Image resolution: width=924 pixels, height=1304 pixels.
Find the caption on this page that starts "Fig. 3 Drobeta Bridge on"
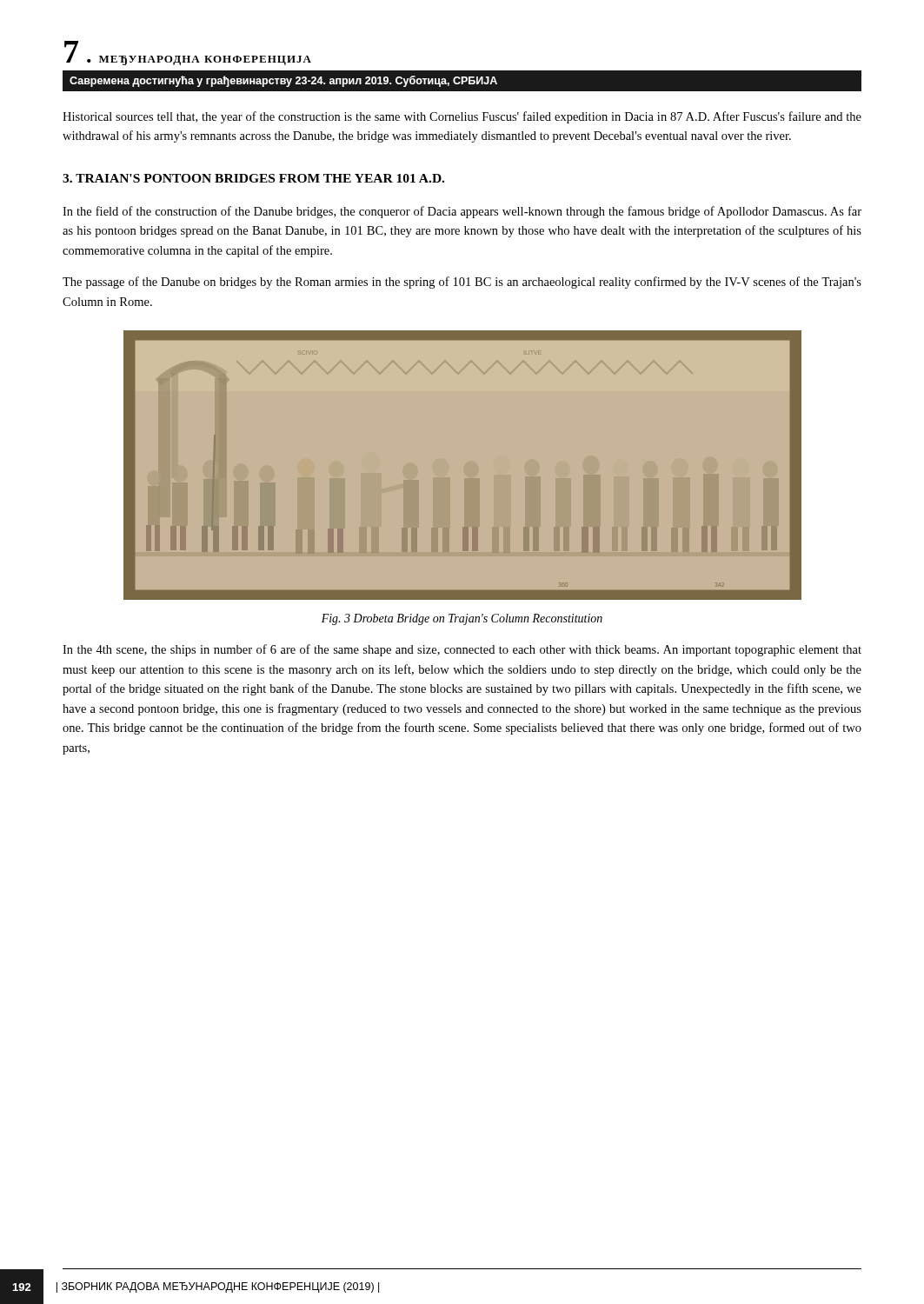462,619
